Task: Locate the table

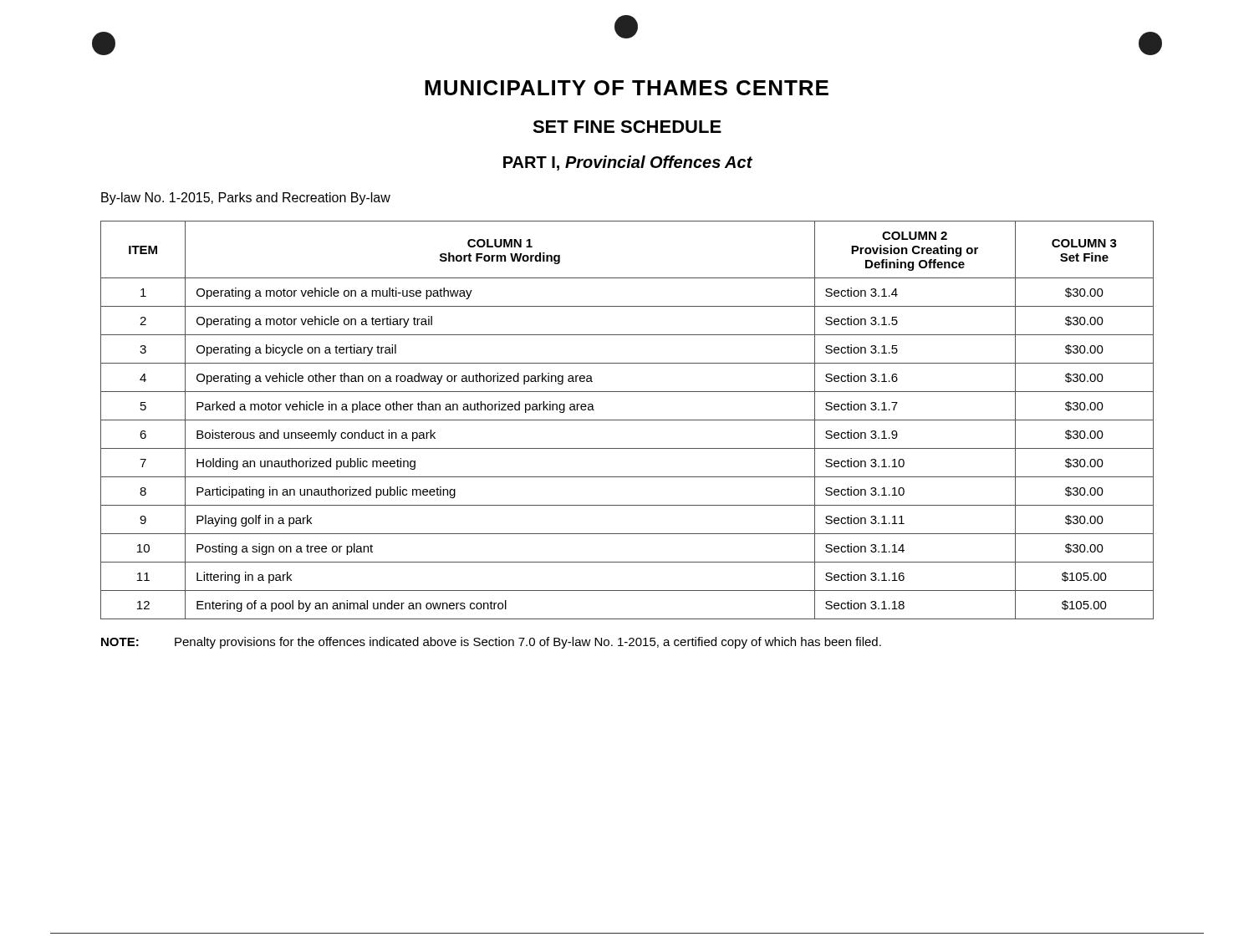Action: click(x=627, y=420)
